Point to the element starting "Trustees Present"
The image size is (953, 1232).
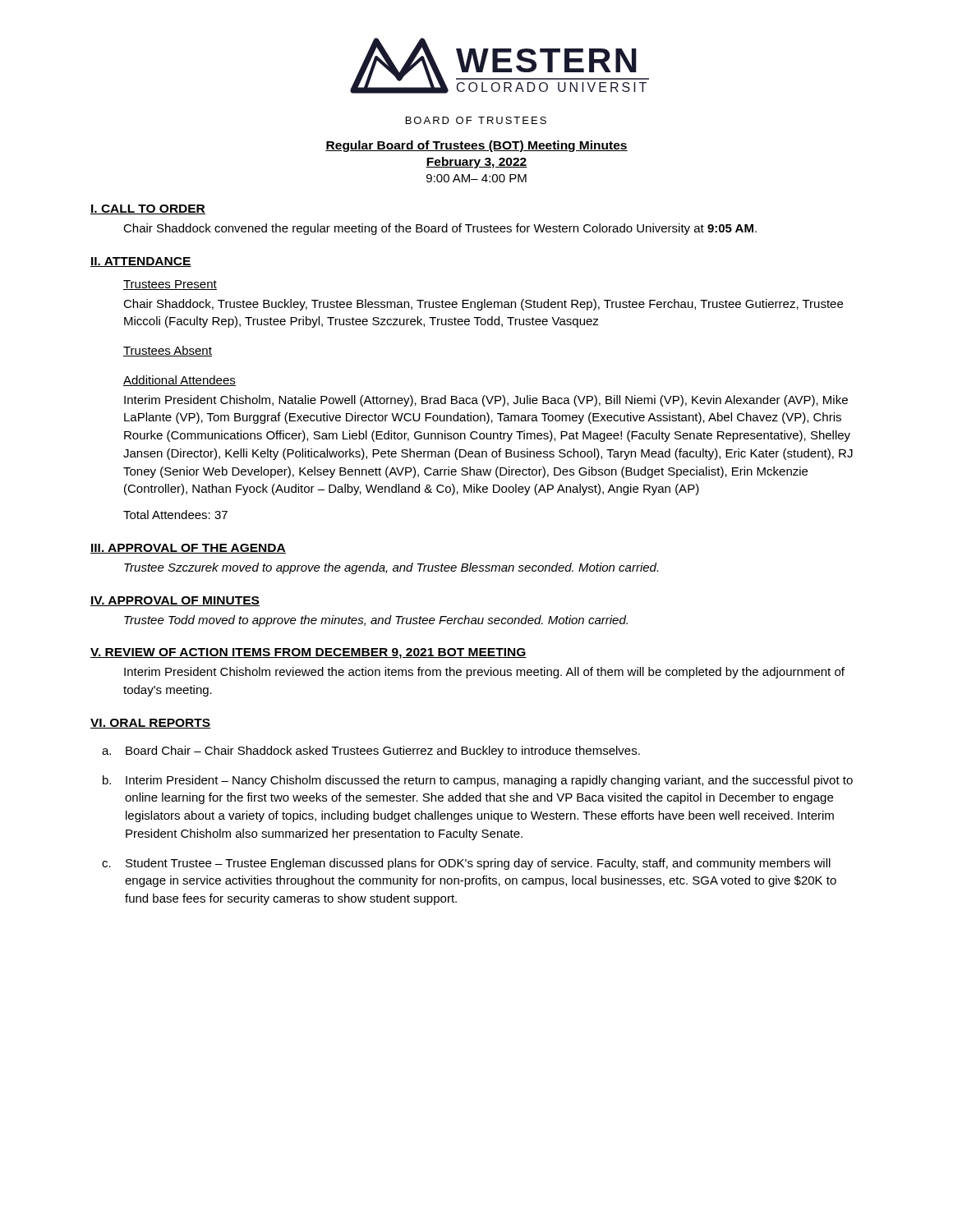click(x=170, y=284)
